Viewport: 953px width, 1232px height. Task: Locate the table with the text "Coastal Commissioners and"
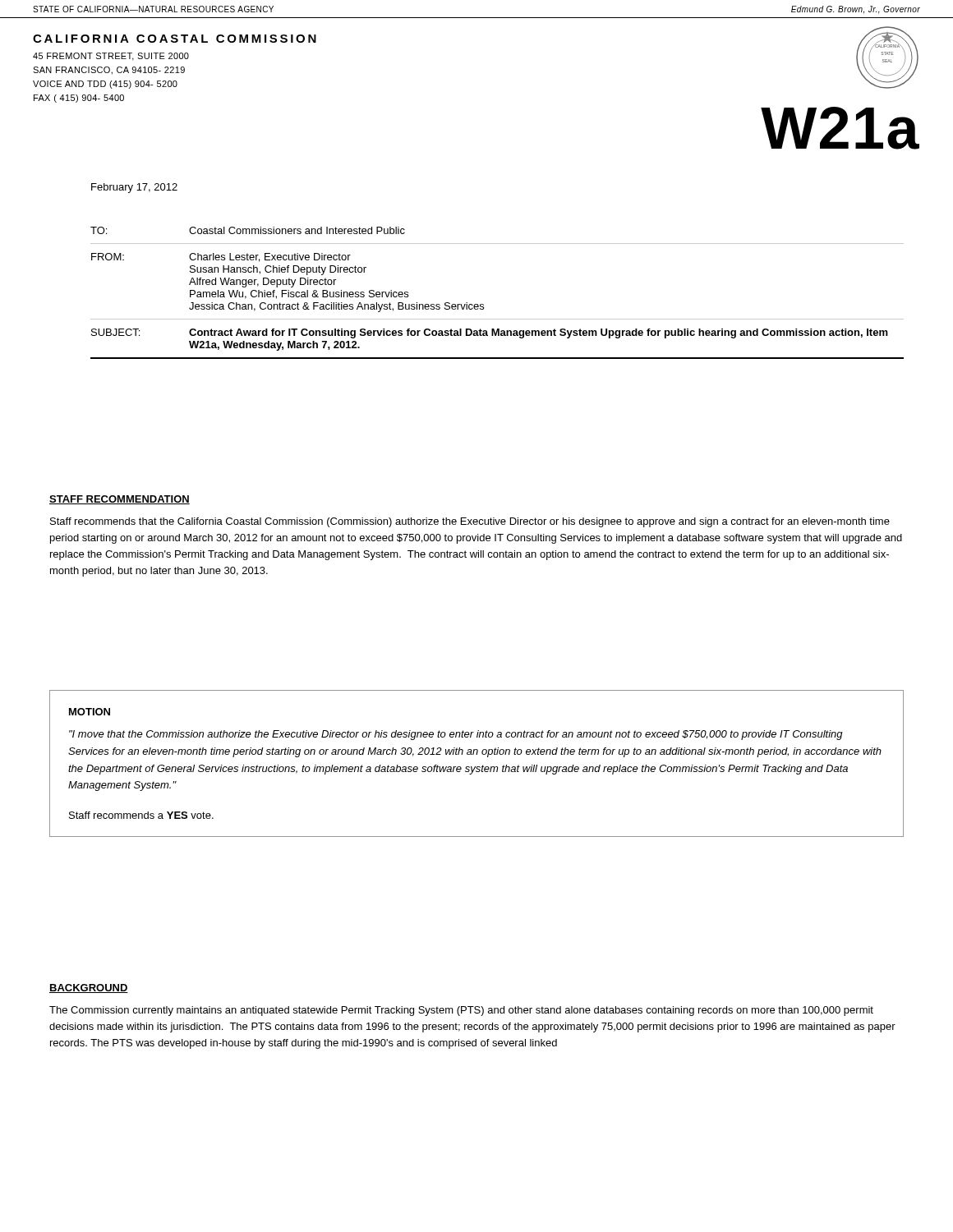click(x=497, y=288)
